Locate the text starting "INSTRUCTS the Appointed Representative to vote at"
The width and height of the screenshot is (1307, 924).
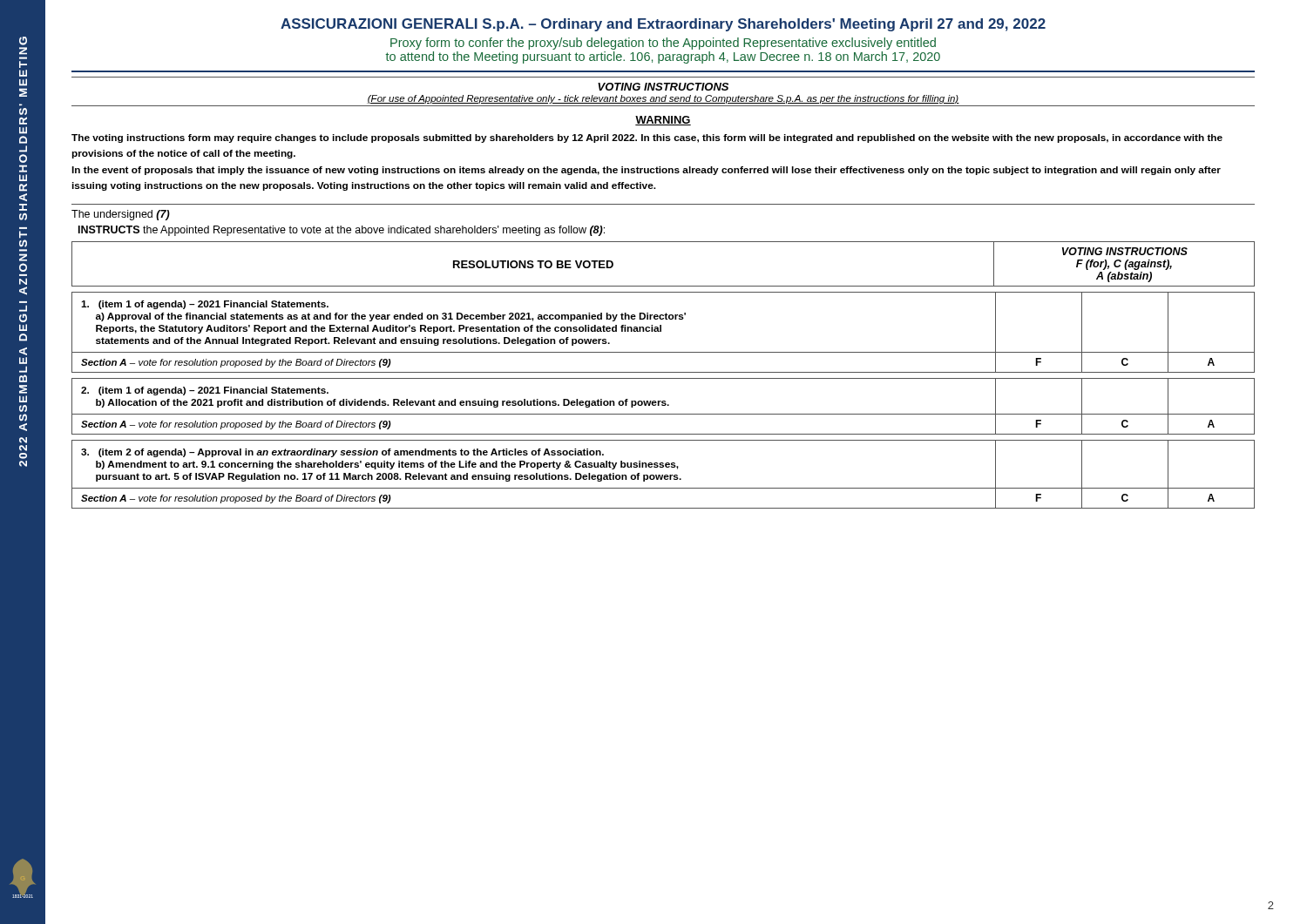tap(339, 230)
